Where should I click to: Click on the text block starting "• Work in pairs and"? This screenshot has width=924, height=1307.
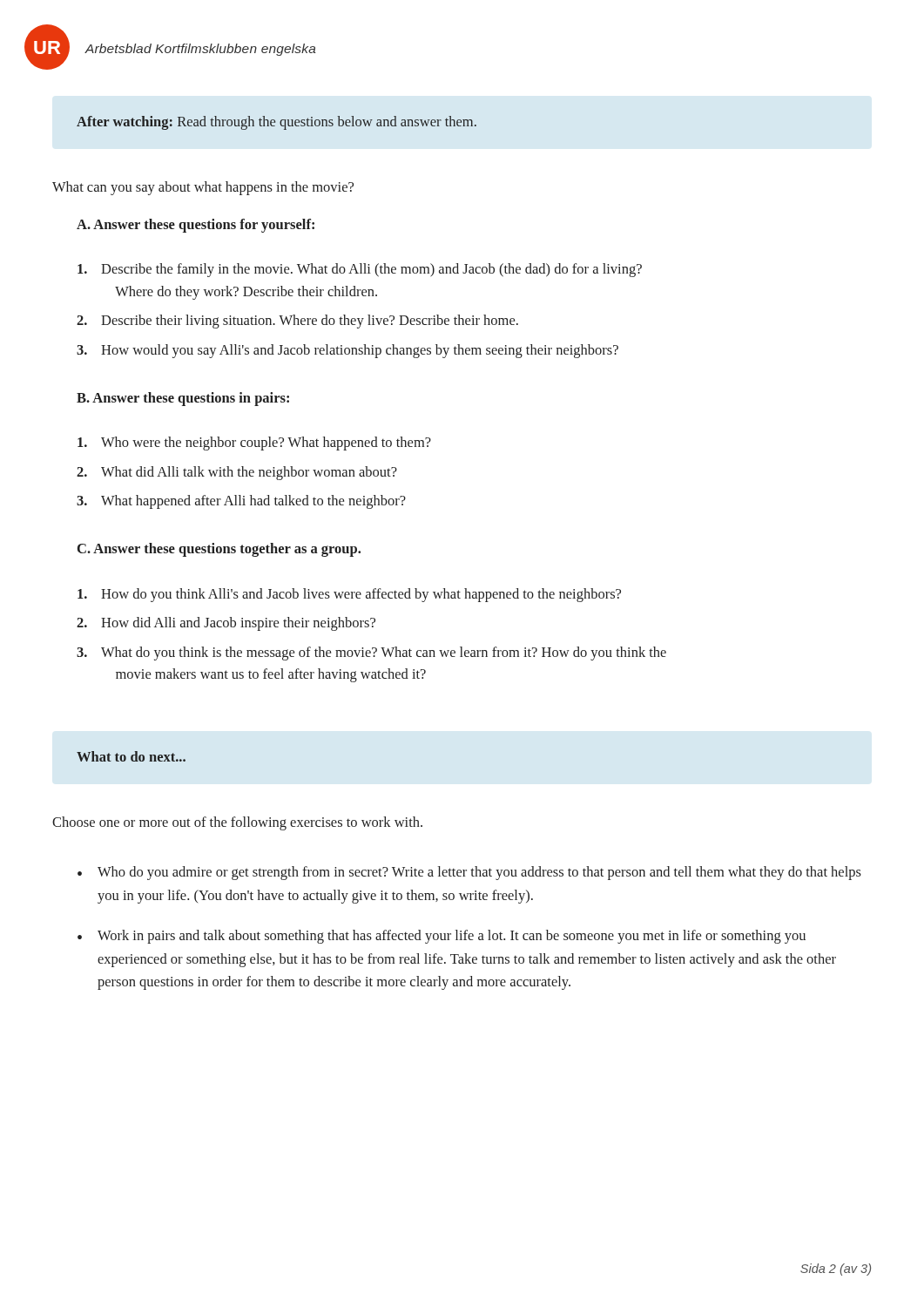pyautogui.click(x=474, y=959)
